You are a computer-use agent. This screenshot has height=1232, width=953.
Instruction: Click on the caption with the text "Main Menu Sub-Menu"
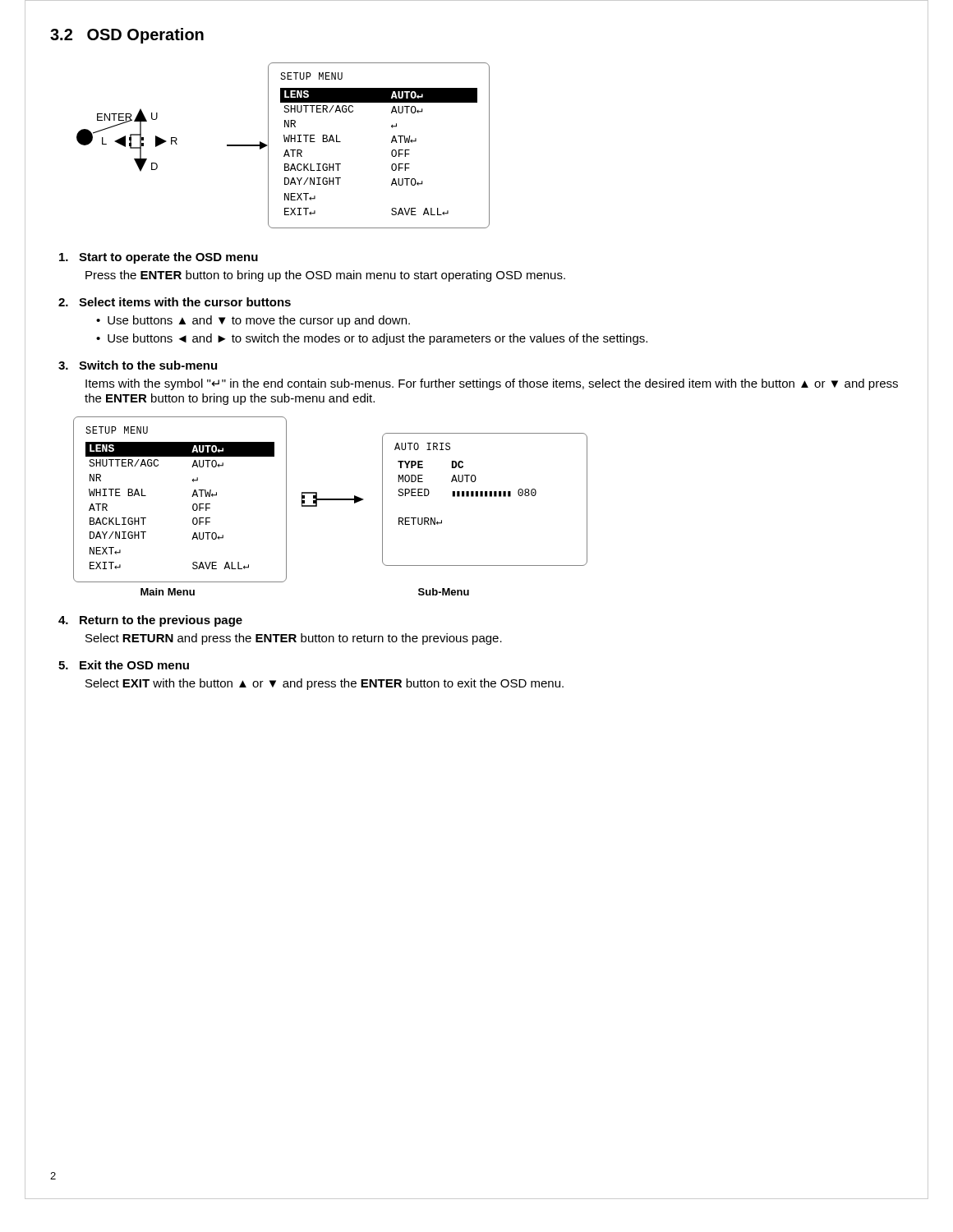(171, 592)
